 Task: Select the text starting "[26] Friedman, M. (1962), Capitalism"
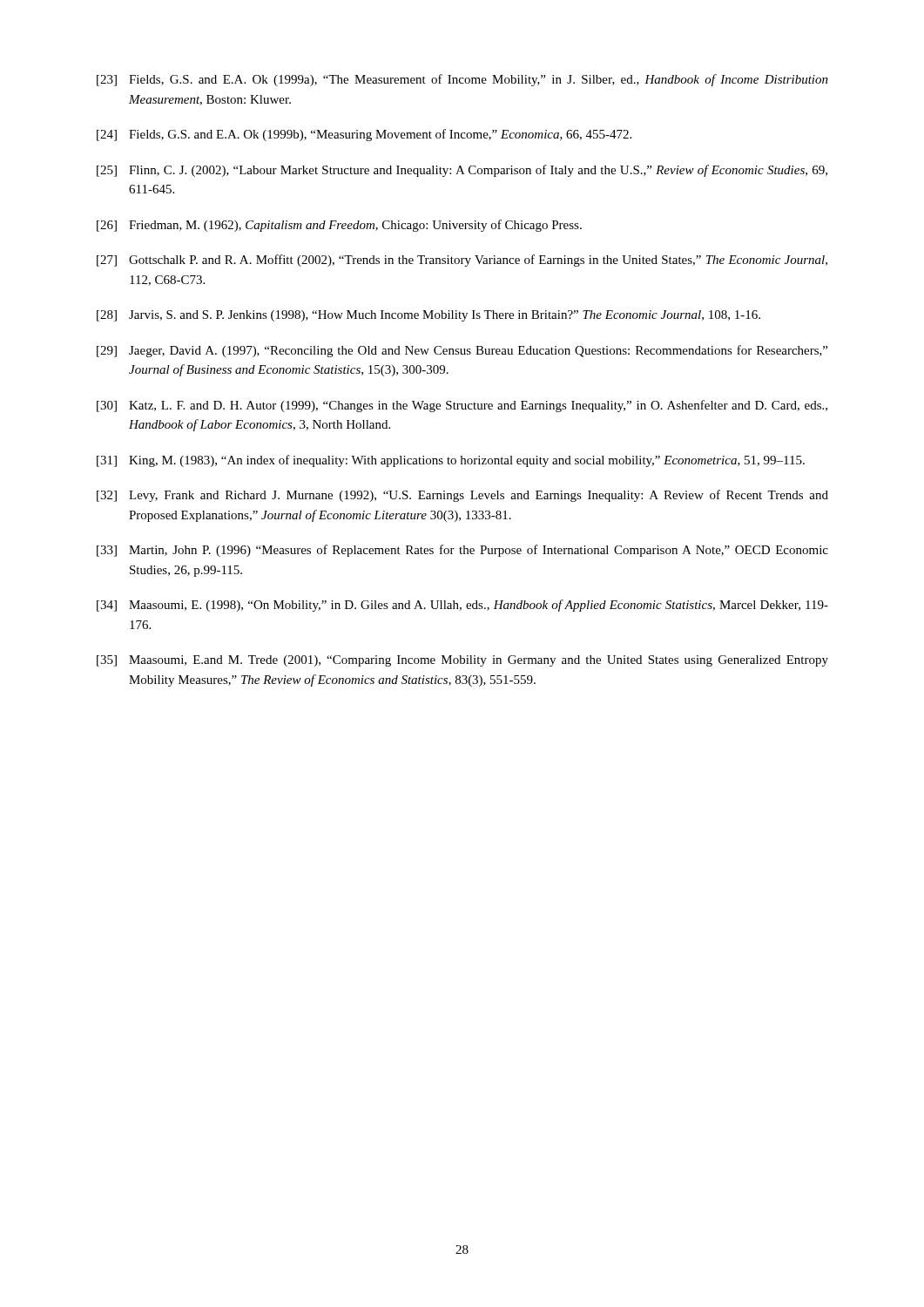click(x=462, y=225)
